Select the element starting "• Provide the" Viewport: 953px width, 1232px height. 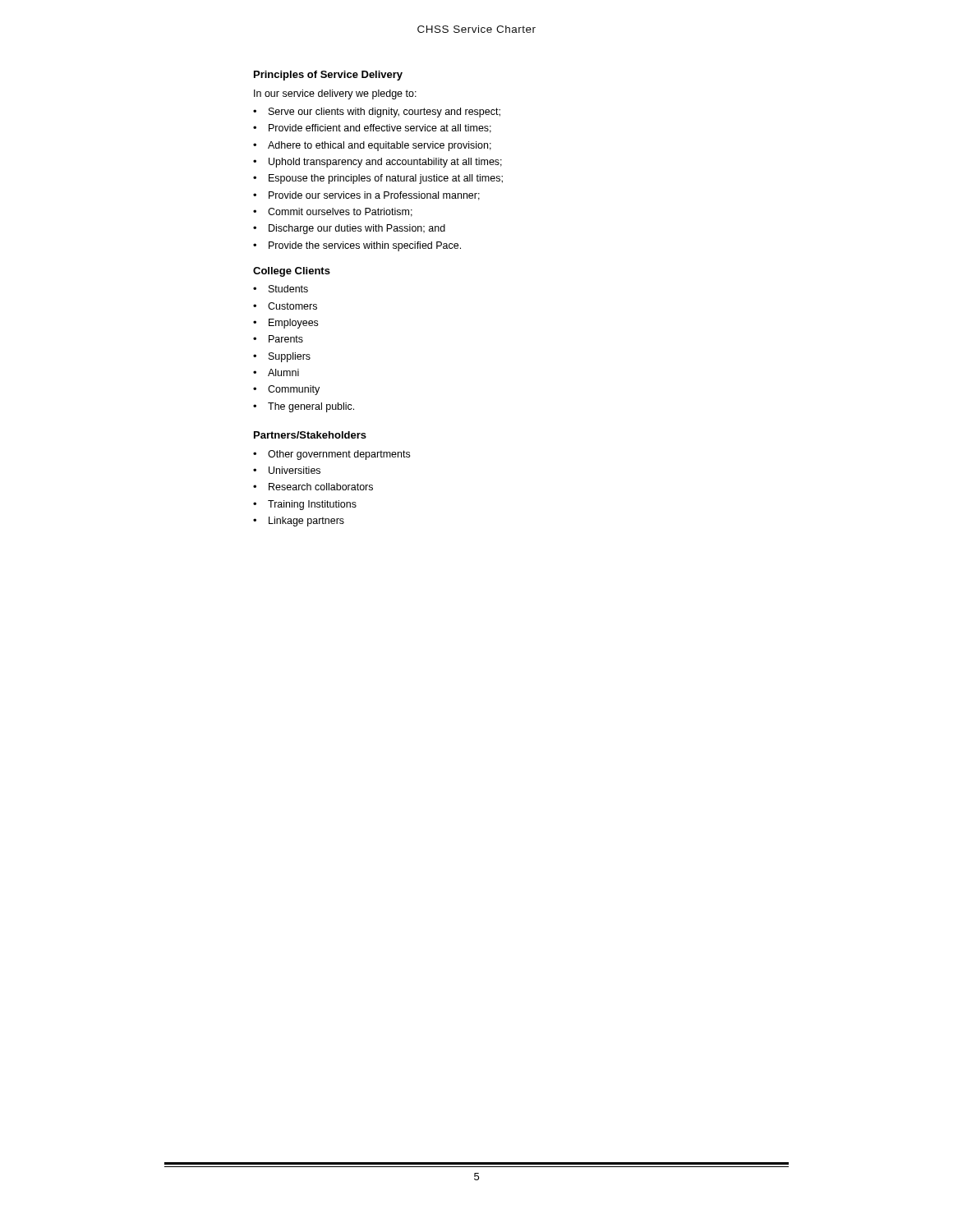pyautogui.click(x=357, y=246)
